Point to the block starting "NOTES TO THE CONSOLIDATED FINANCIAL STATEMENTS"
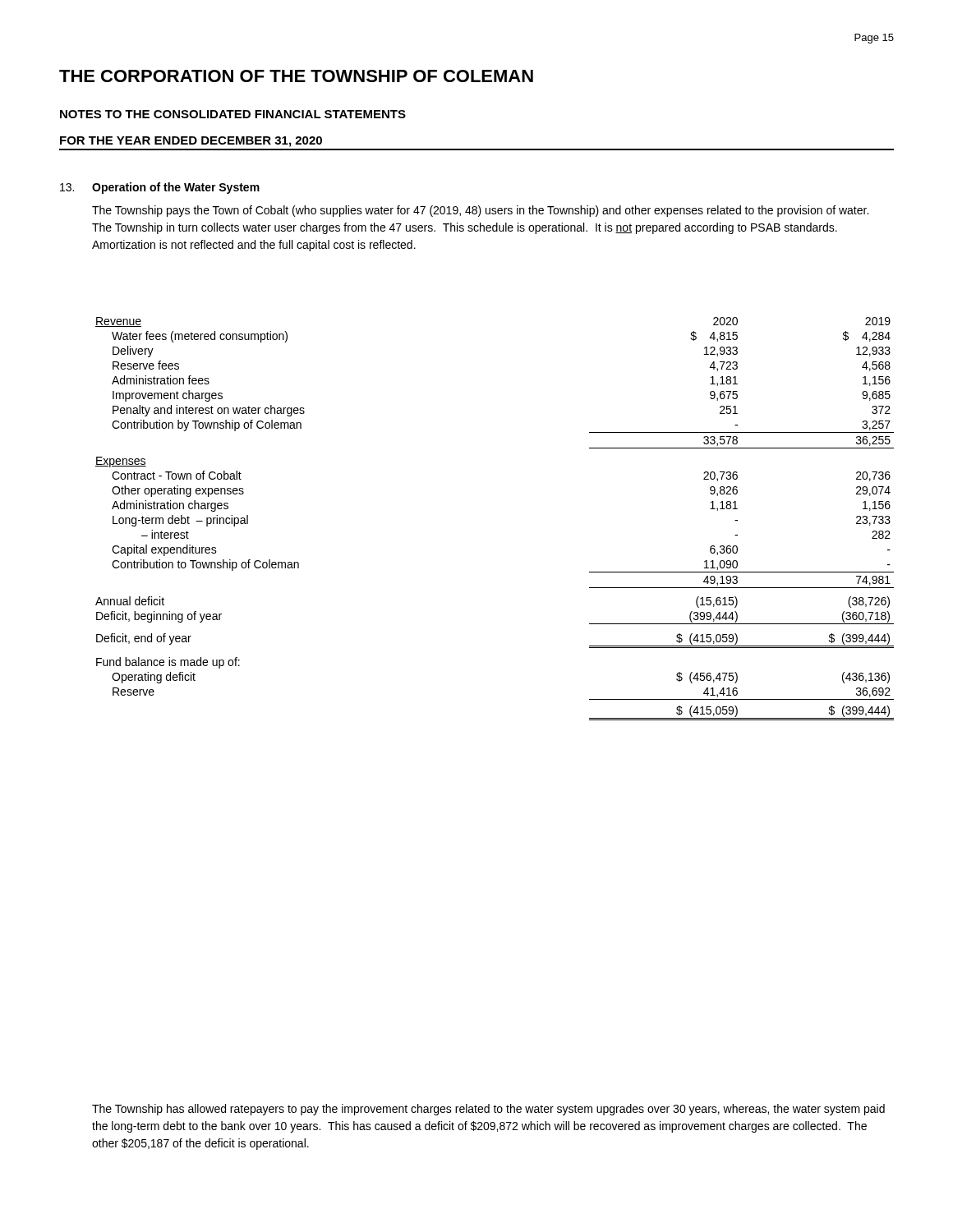This screenshot has height=1232, width=953. [x=232, y=114]
